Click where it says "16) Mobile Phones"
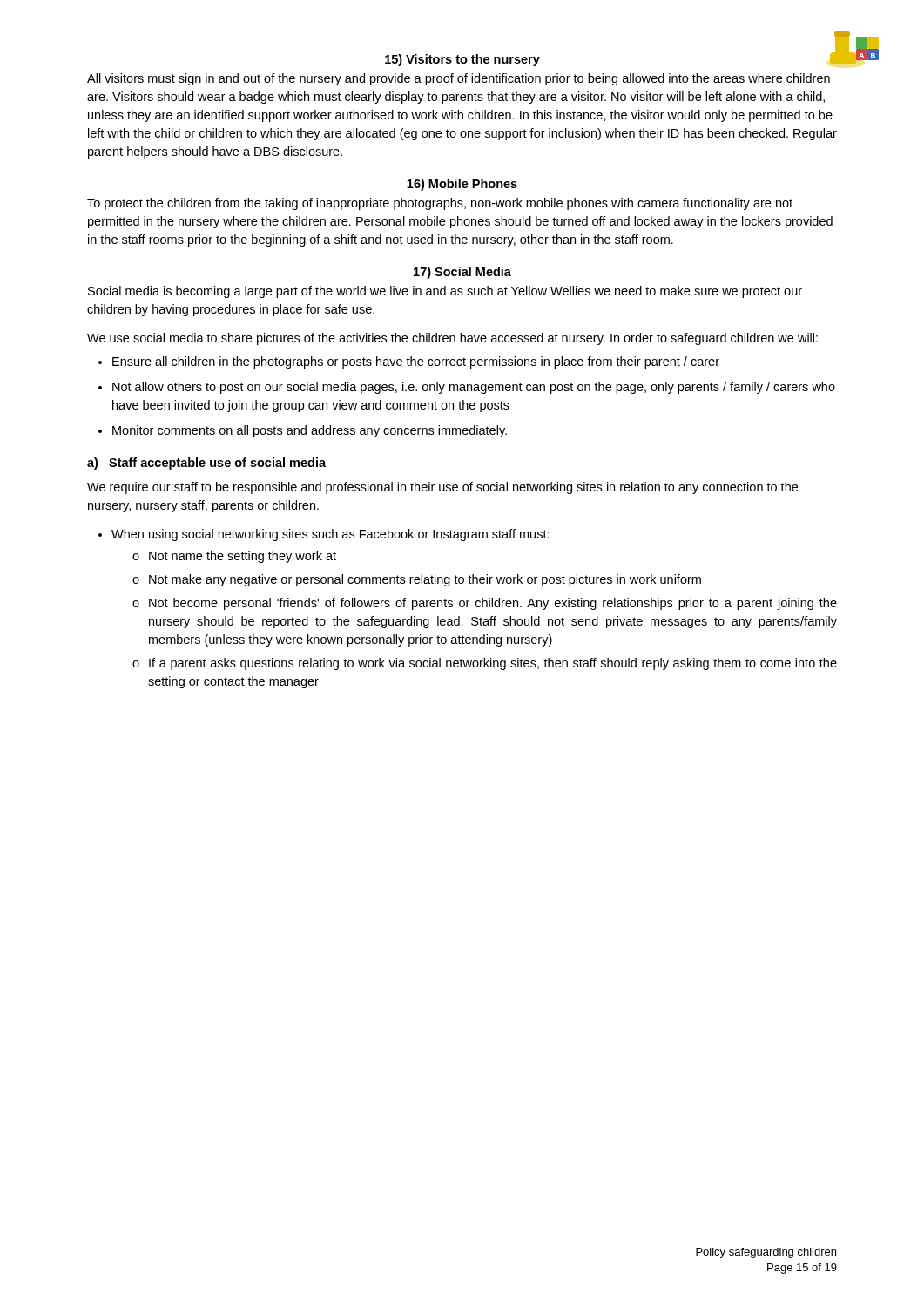Screen dimensions: 1307x924 pyautogui.click(x=462, y=184)
